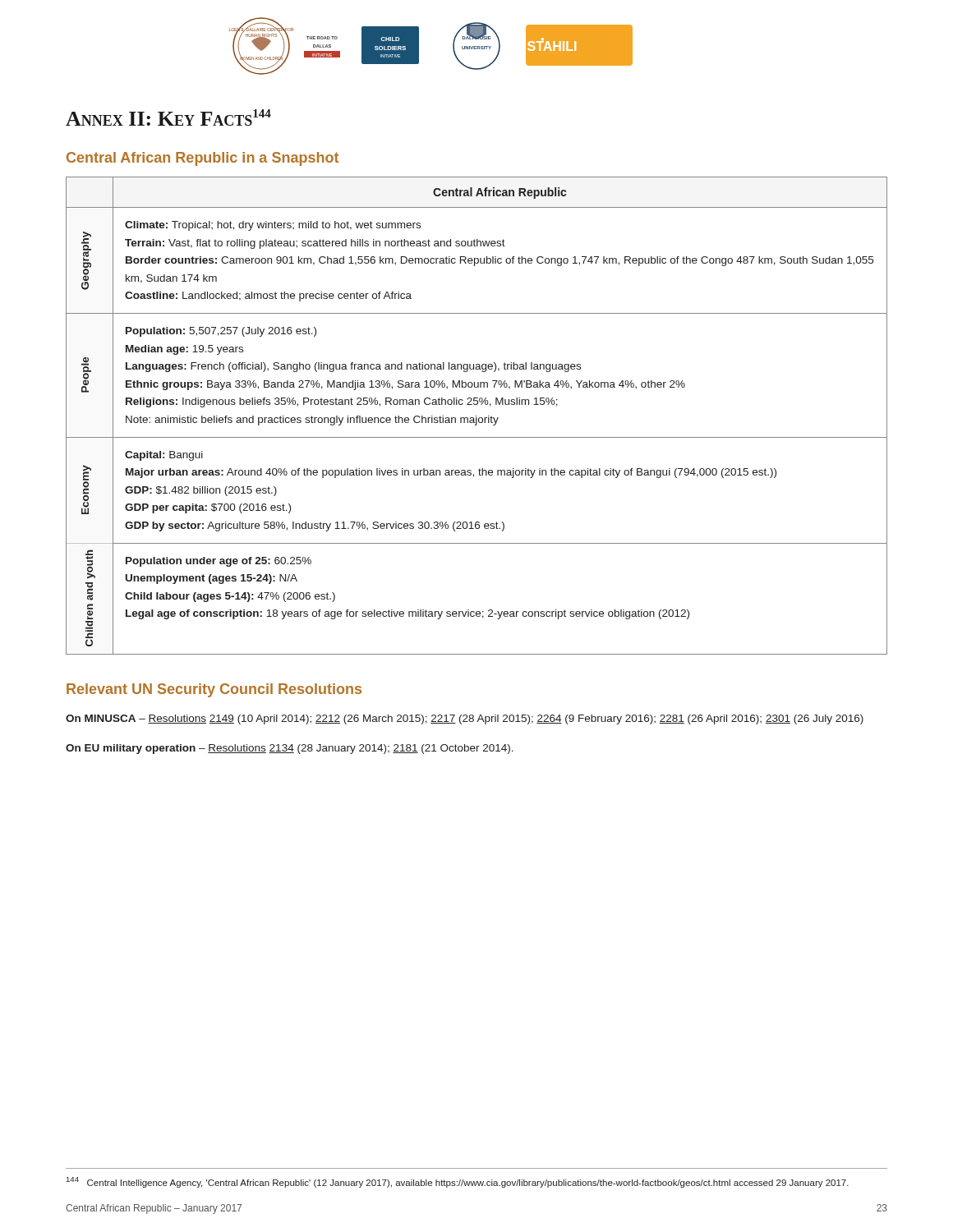Where does it say "Annex II: Key Facts144"?
Screen dimensions: 1232x953
(x=168, y=119)
